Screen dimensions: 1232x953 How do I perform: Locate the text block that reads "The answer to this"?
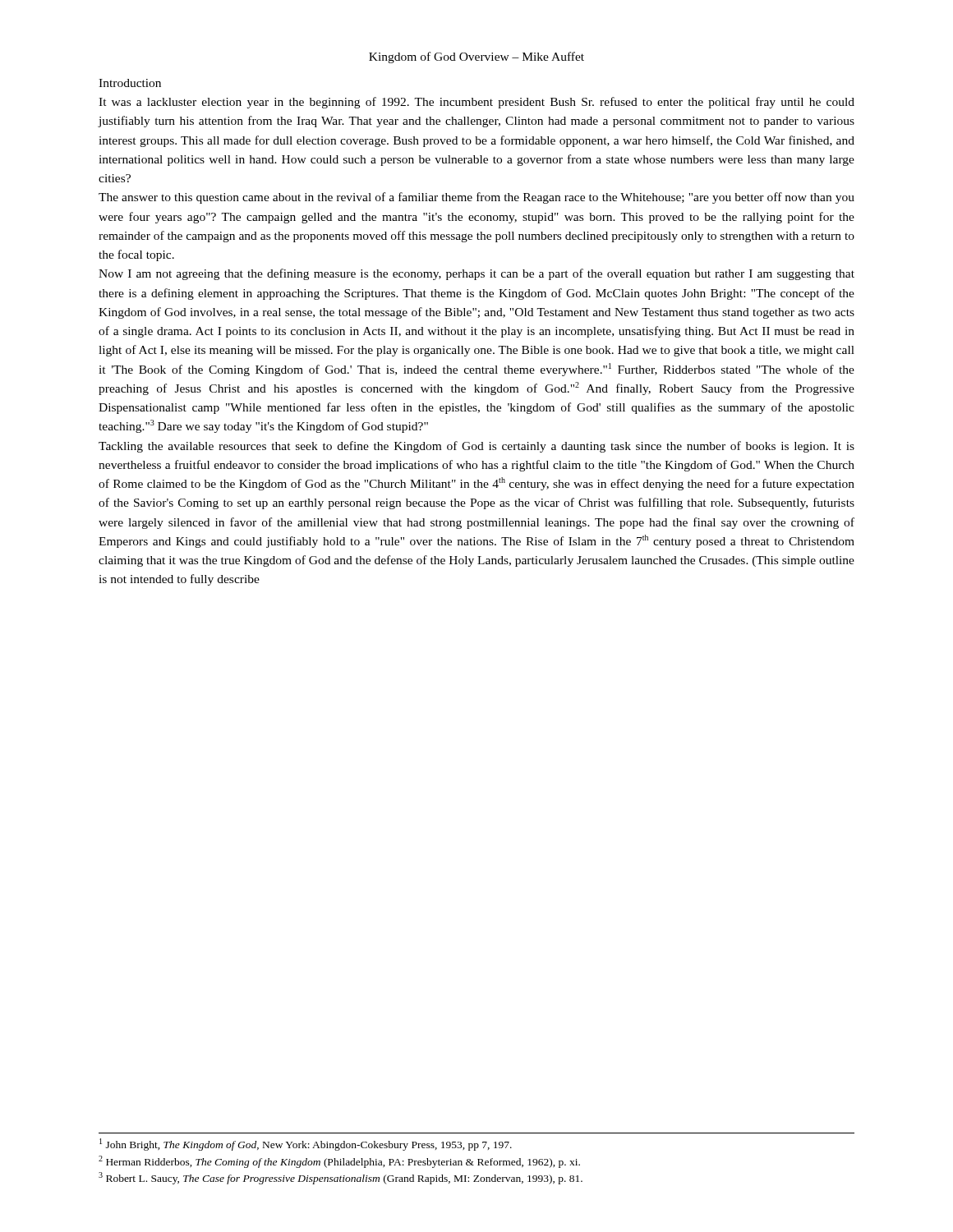[476, 226]
